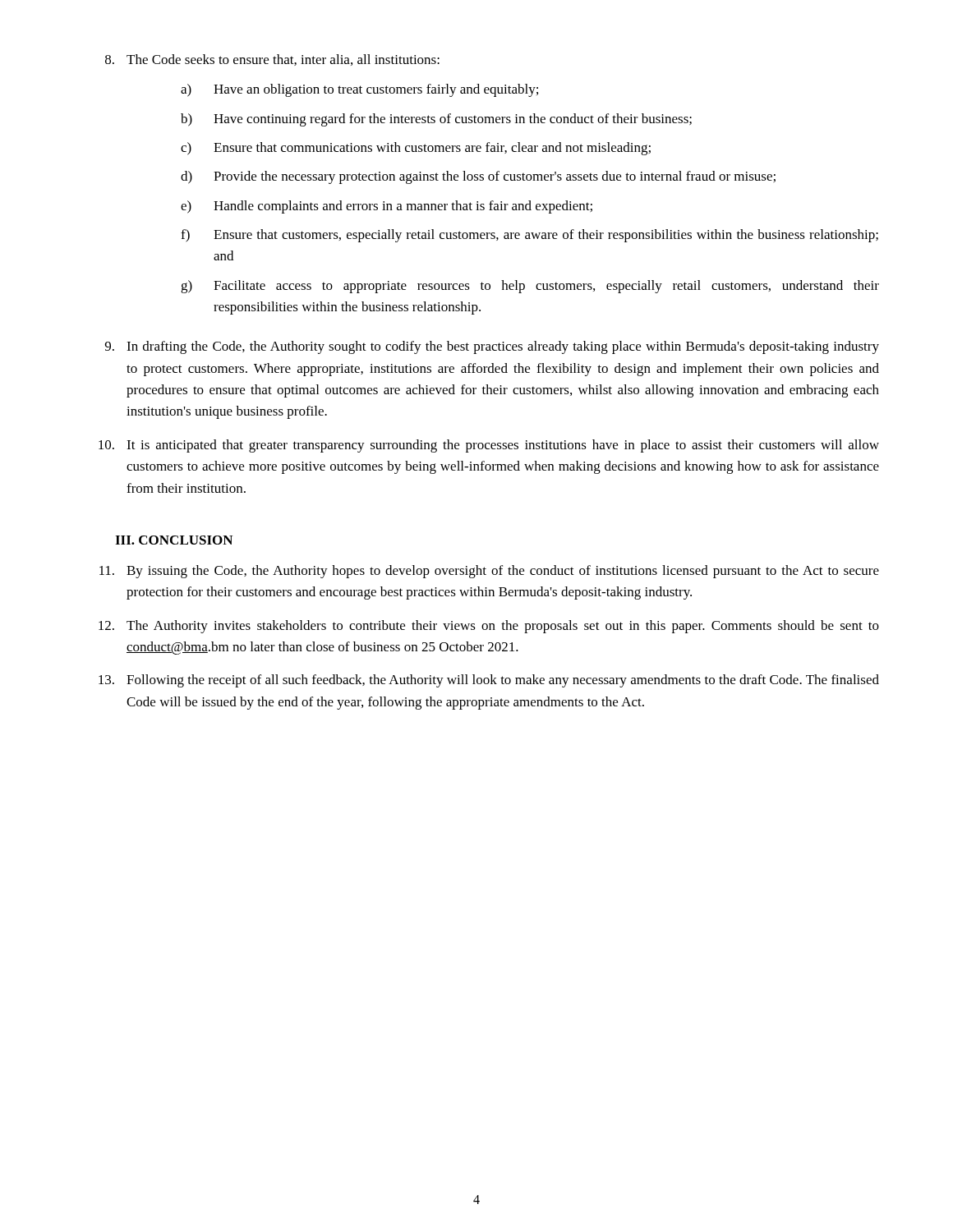Click on the text starting "III. CONCLUSION"

click(174, 540)
